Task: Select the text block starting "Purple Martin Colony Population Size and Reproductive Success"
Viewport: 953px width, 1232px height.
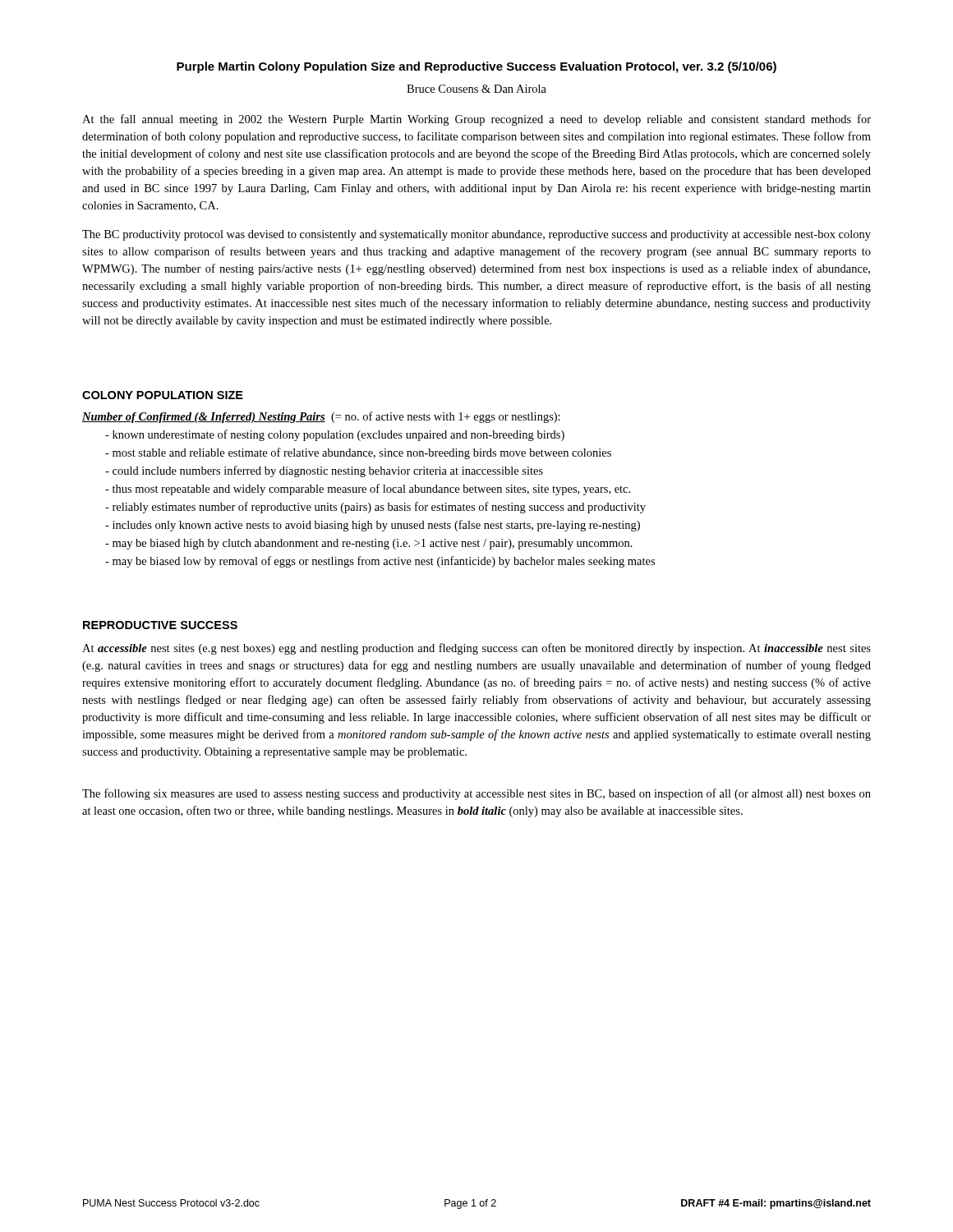Action: [476, 66]
